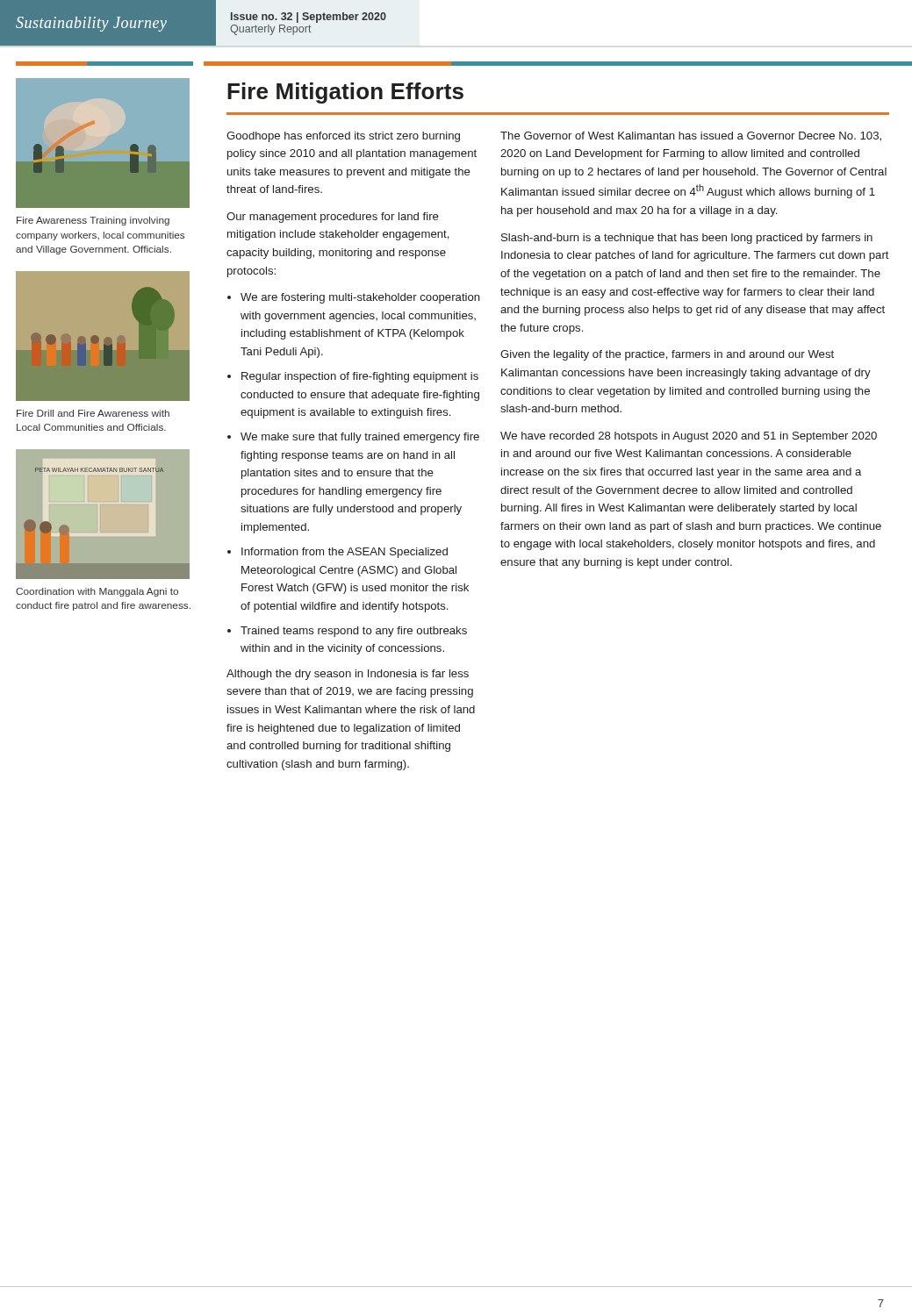
Task: Locate the block of text that opens with "We have recorded"
Action: 695,499
